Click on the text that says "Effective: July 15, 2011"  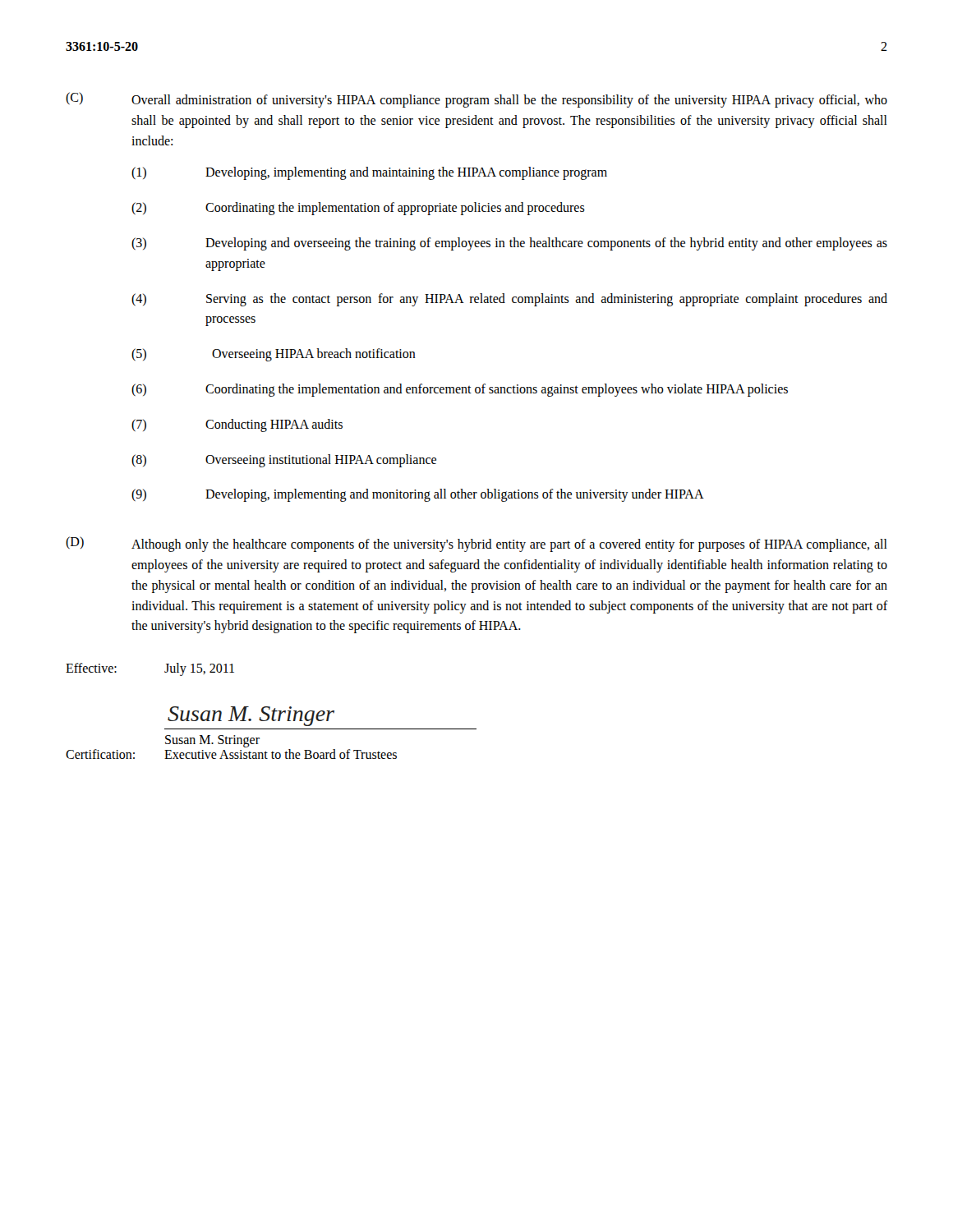90,669
